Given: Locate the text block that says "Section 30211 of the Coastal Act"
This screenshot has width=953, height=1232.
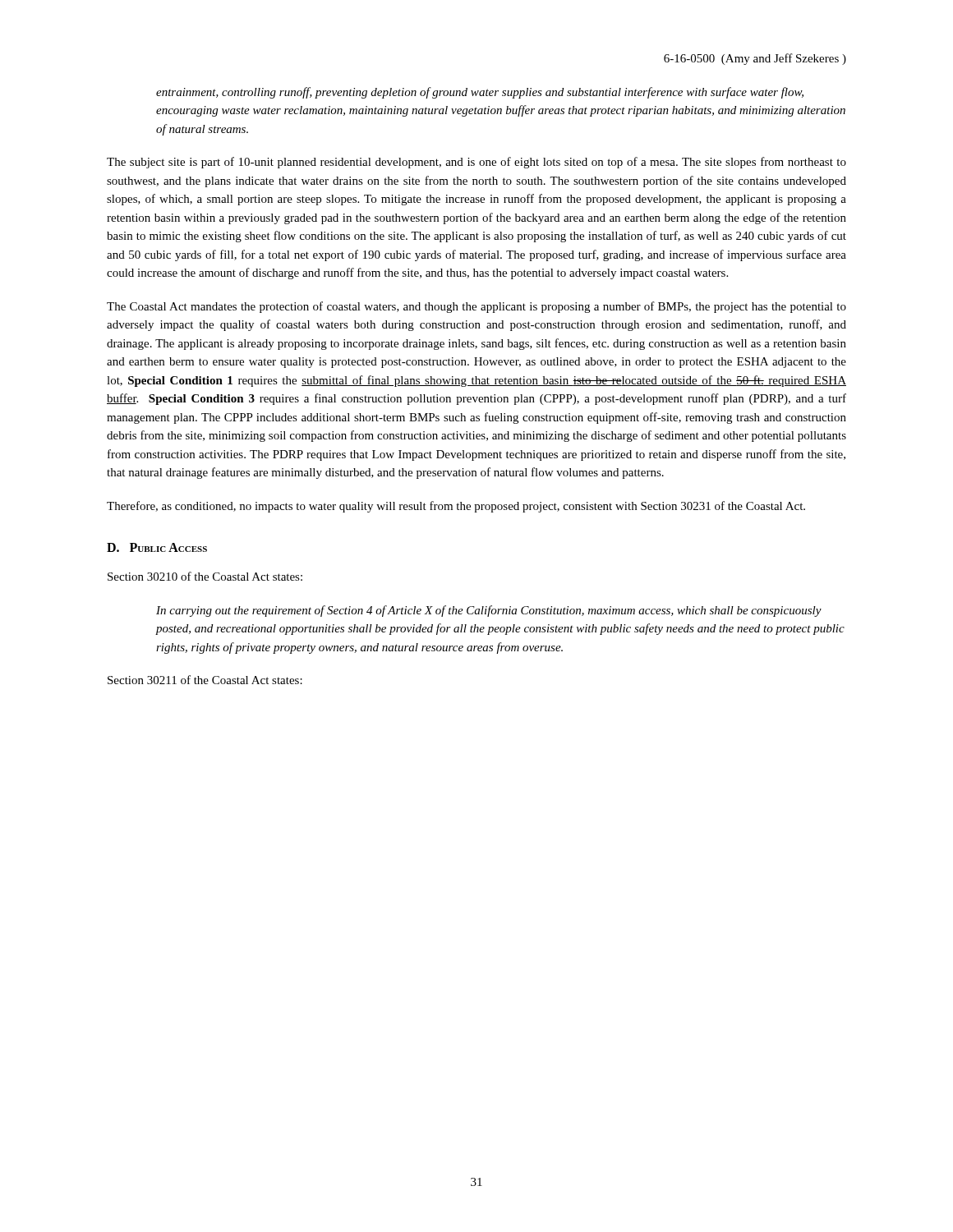Looking at the screenshot, I should click(205, 680).
